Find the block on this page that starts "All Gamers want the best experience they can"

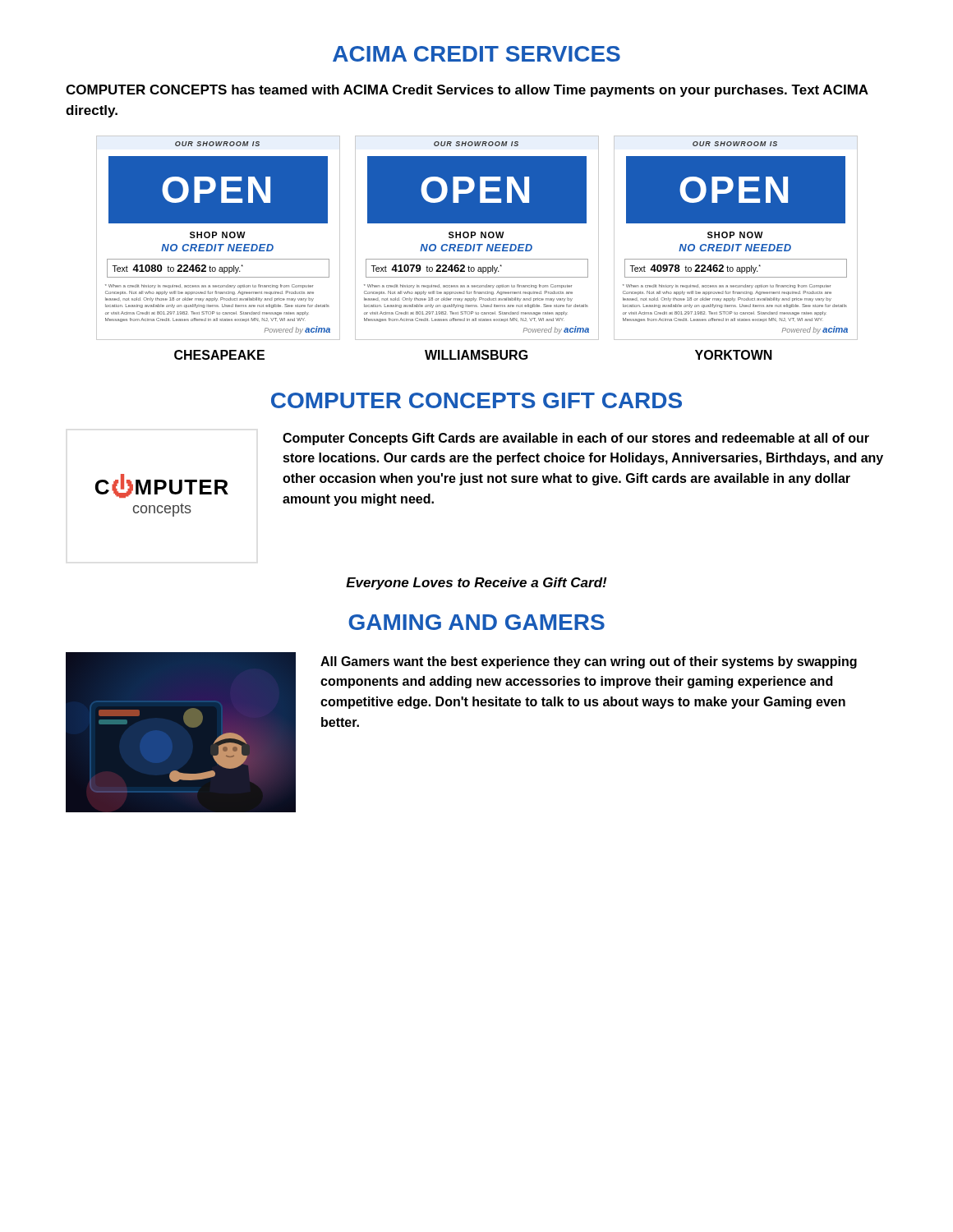(x=589, y=692)
